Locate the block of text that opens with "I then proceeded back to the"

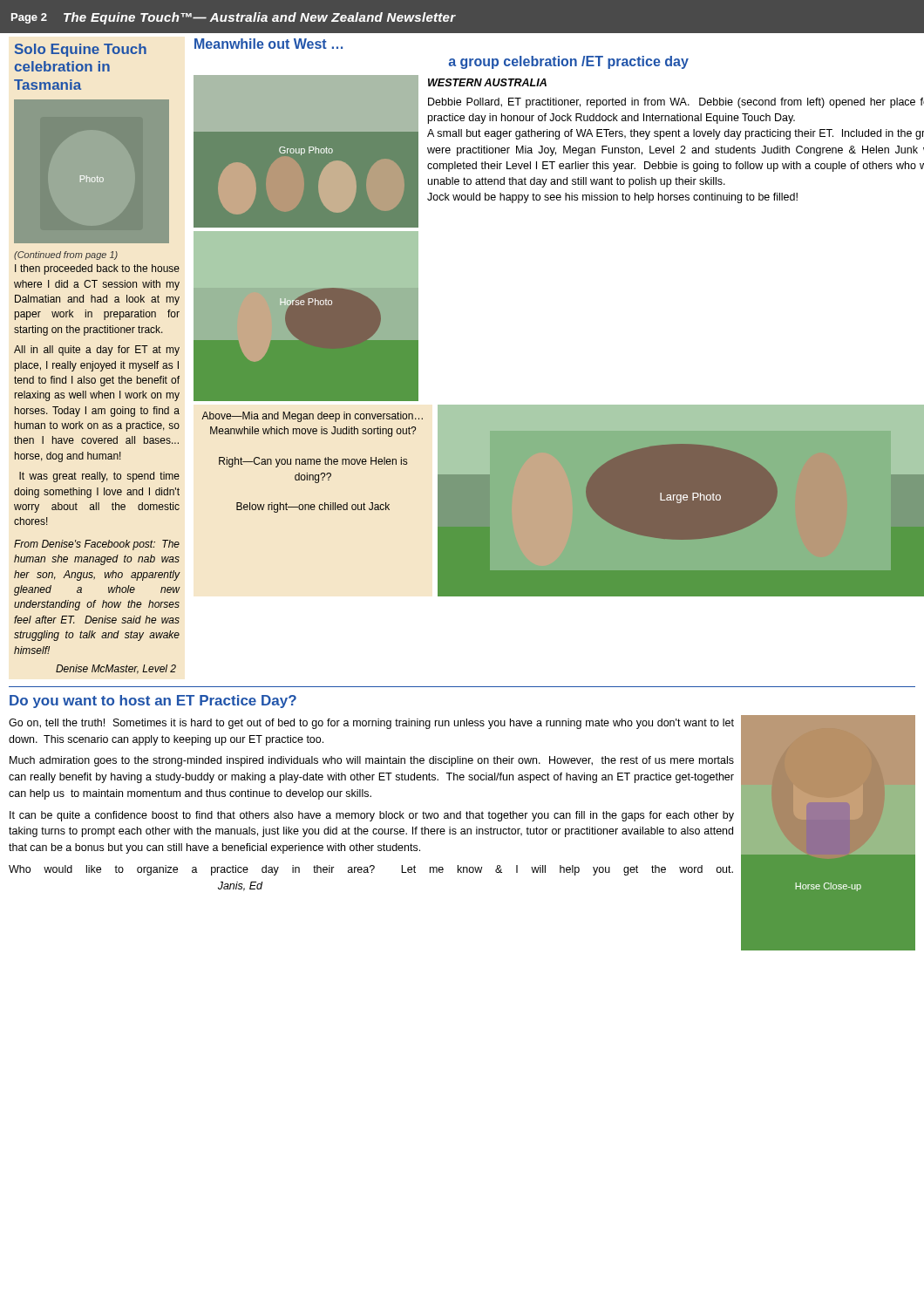point(97,299)
